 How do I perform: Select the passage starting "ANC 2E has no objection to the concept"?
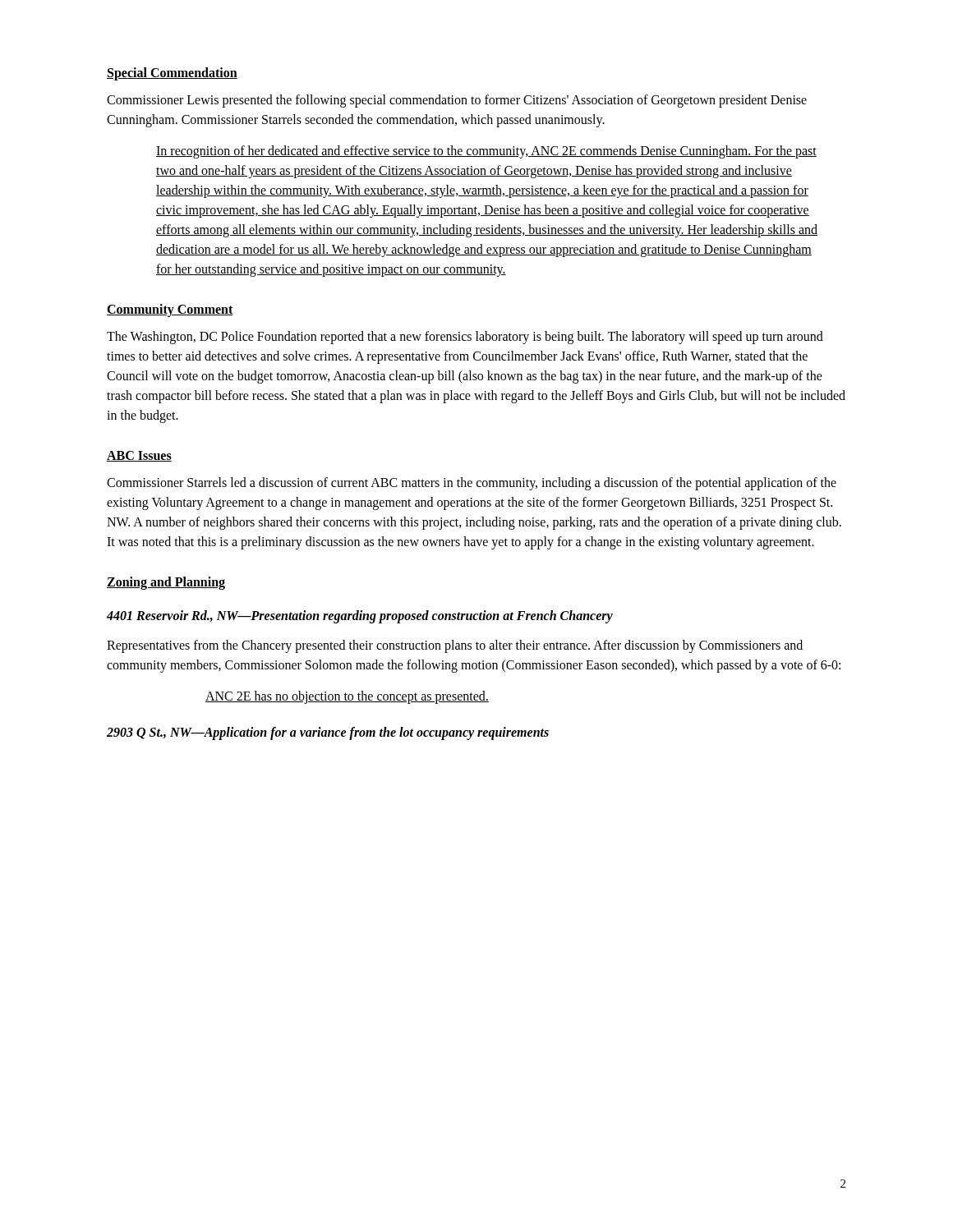(347, 696)
